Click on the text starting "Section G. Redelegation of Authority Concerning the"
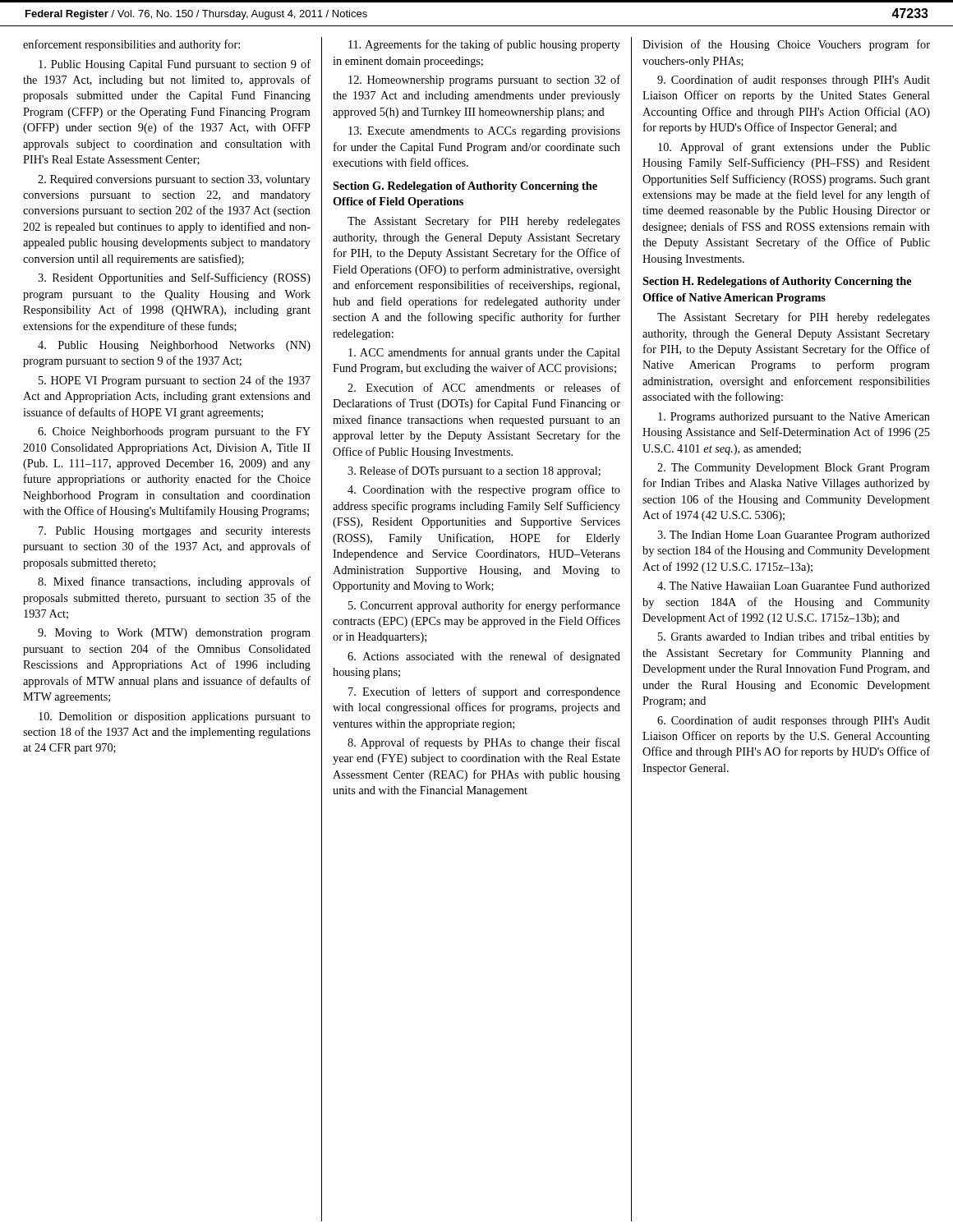 pyautogui.click(x=465, y=193)
